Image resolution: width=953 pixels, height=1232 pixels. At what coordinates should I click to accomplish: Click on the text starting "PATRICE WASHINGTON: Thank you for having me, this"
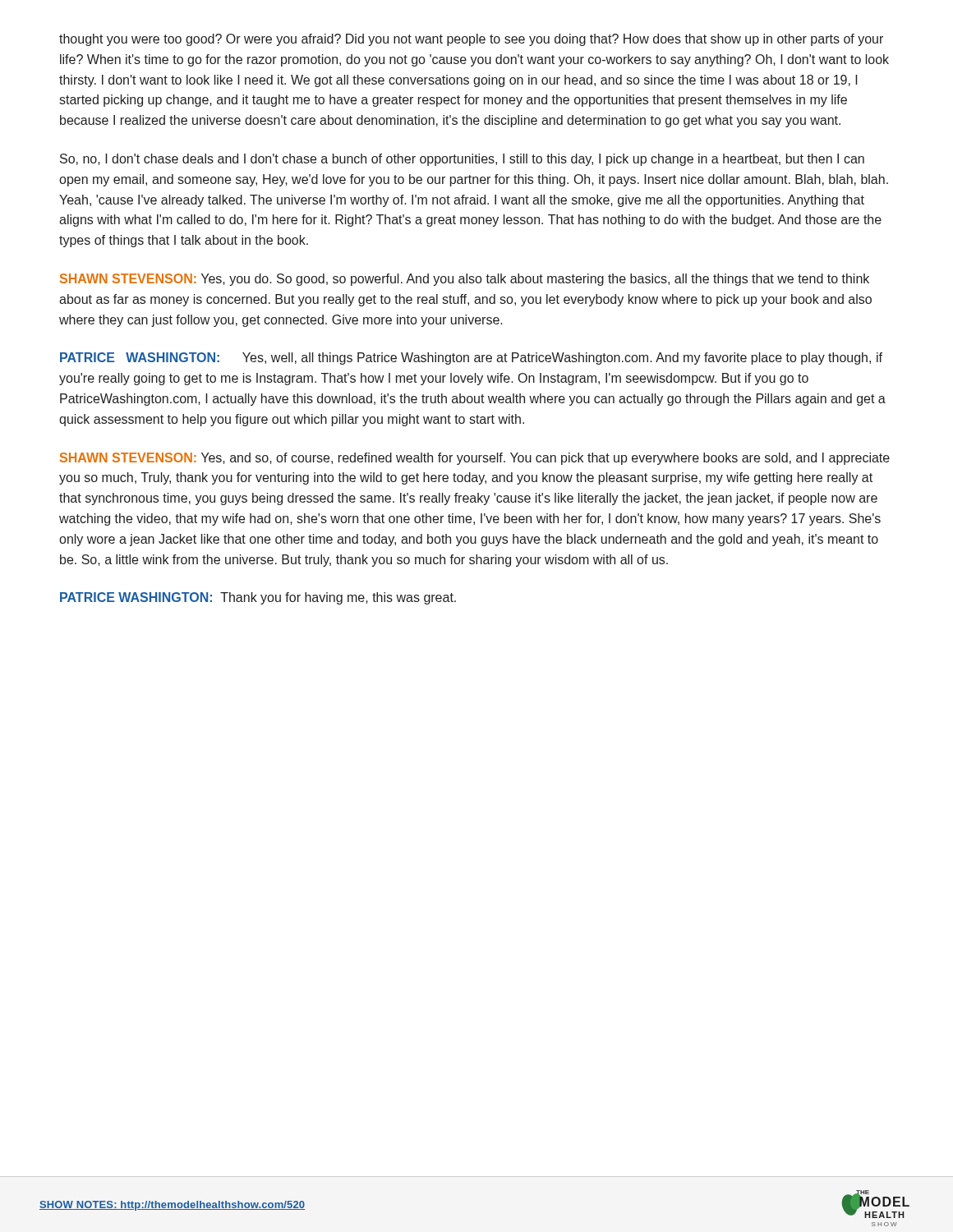point(258,598)
